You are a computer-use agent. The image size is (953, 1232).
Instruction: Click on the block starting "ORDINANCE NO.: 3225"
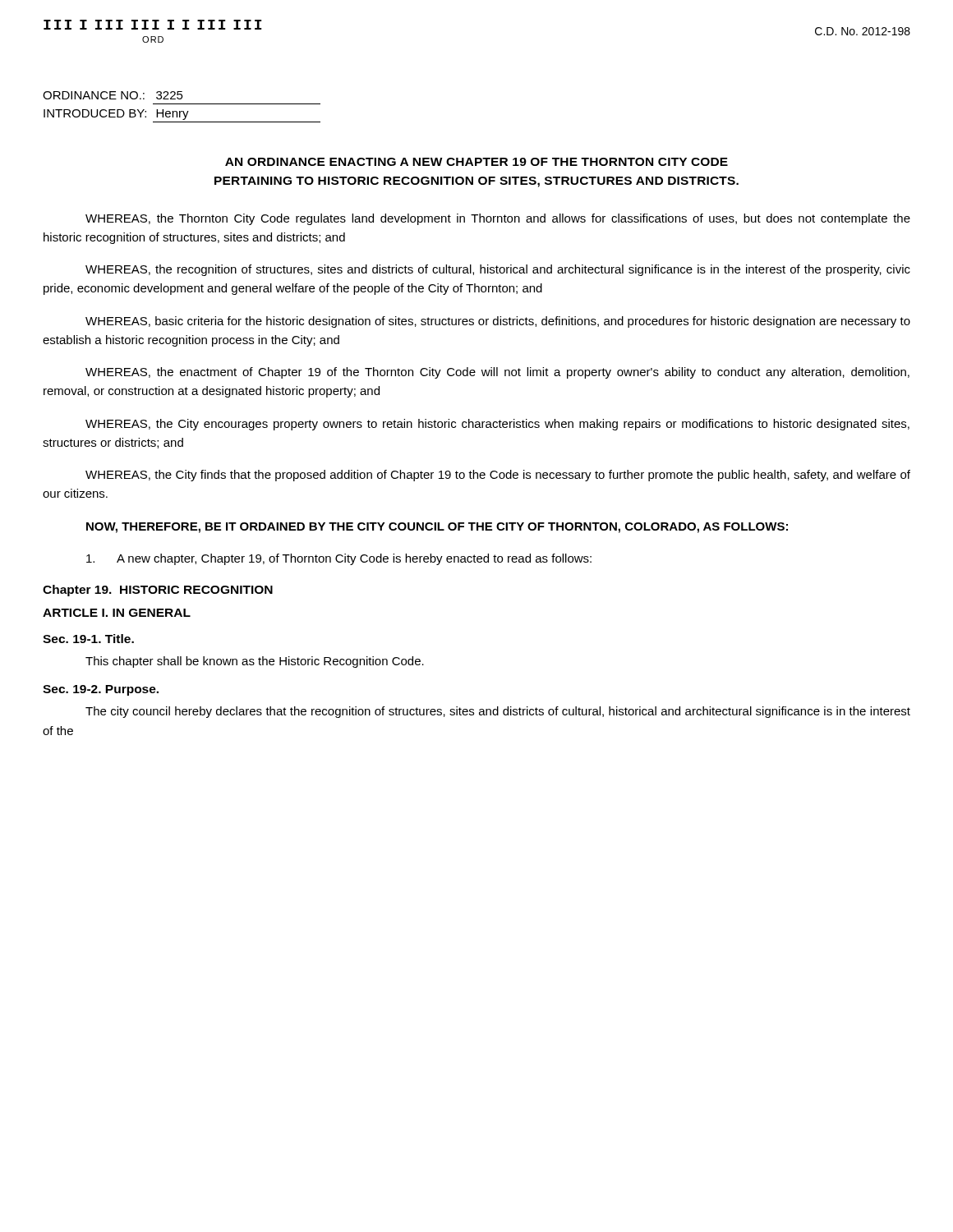[x=181, y=104]
